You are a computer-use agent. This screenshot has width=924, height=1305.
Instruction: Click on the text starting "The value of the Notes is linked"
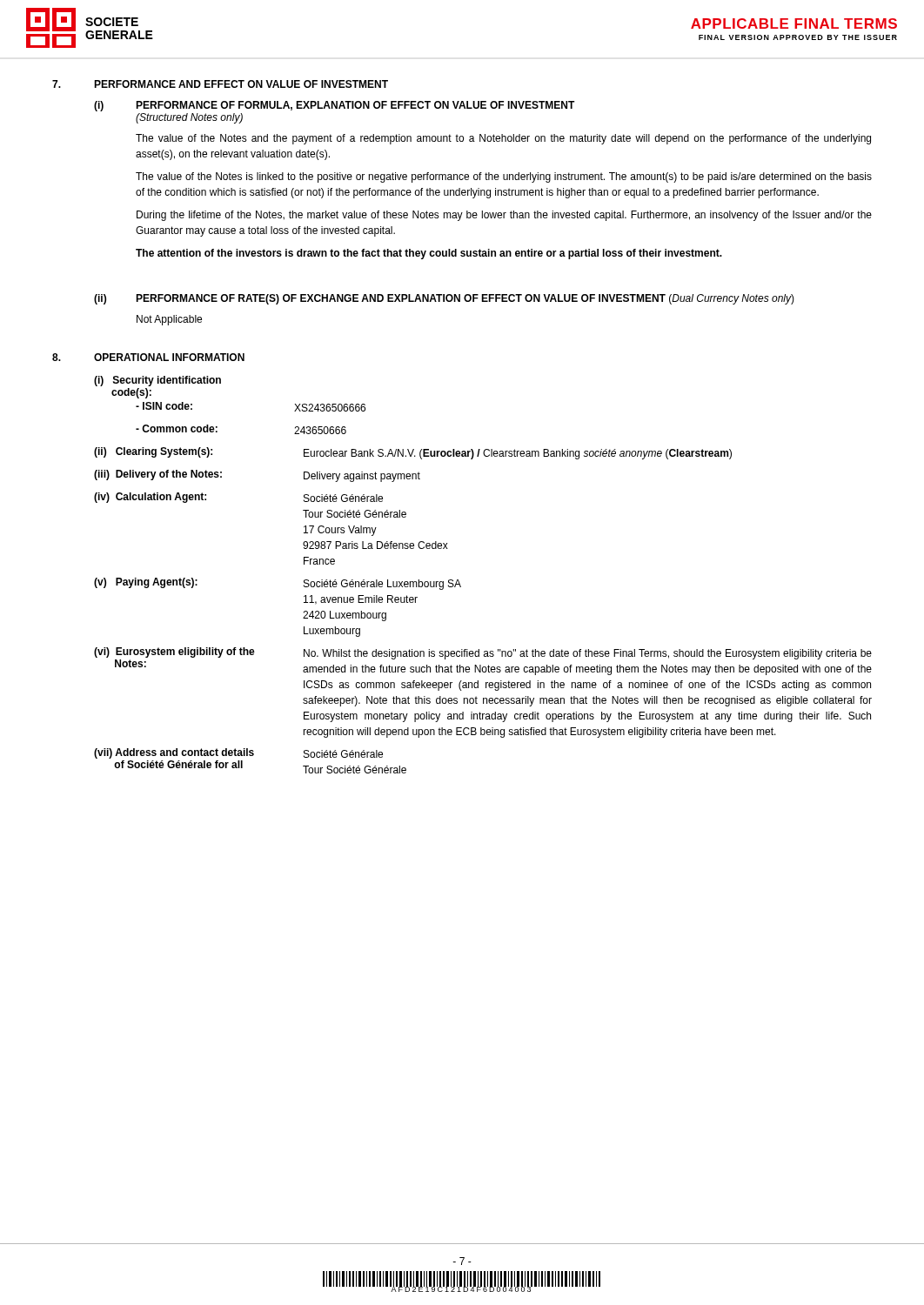pyautogui.click(x=504, y=184)
